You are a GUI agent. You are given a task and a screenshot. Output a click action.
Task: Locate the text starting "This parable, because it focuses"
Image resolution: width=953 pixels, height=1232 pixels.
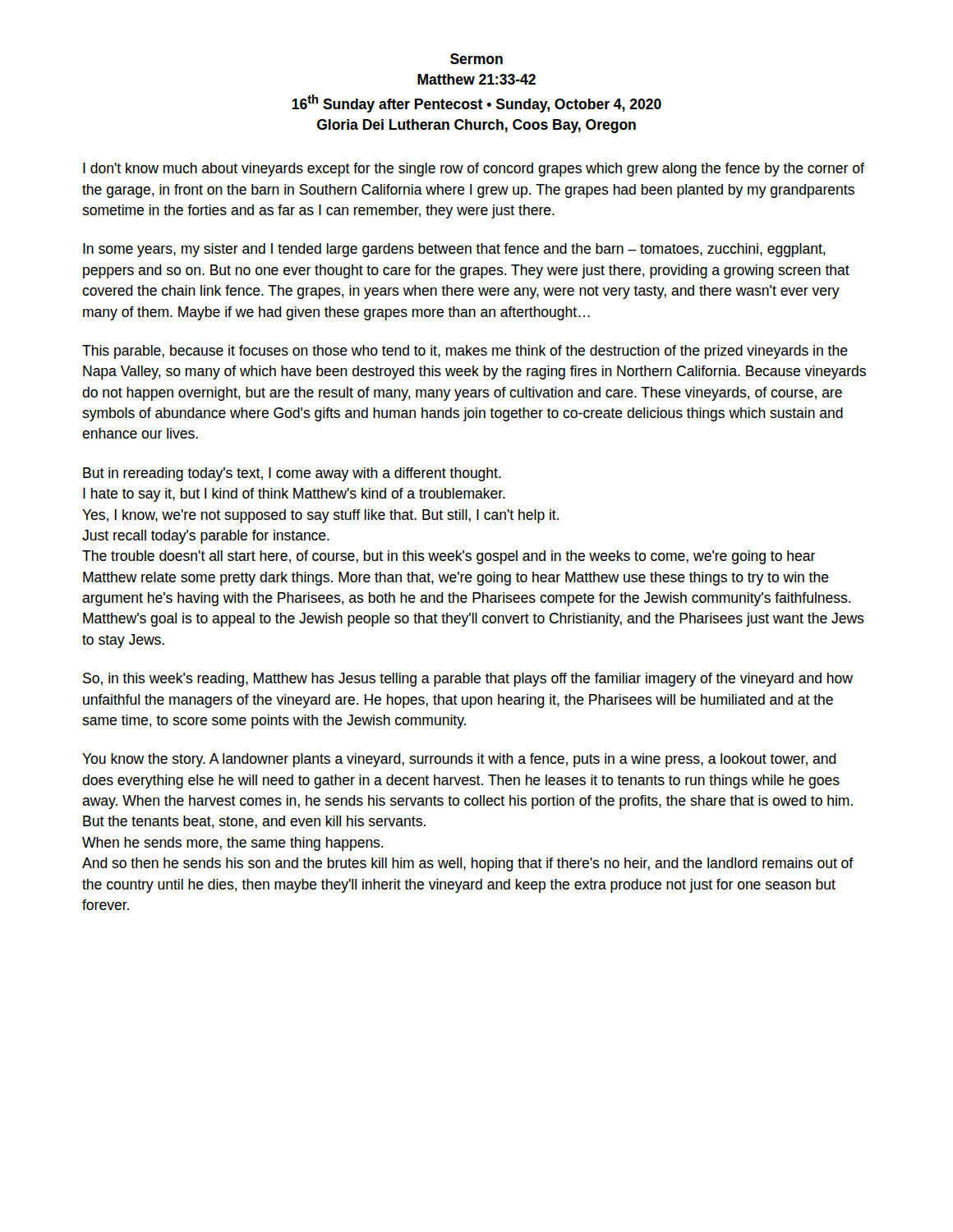[x=476, y=393]
